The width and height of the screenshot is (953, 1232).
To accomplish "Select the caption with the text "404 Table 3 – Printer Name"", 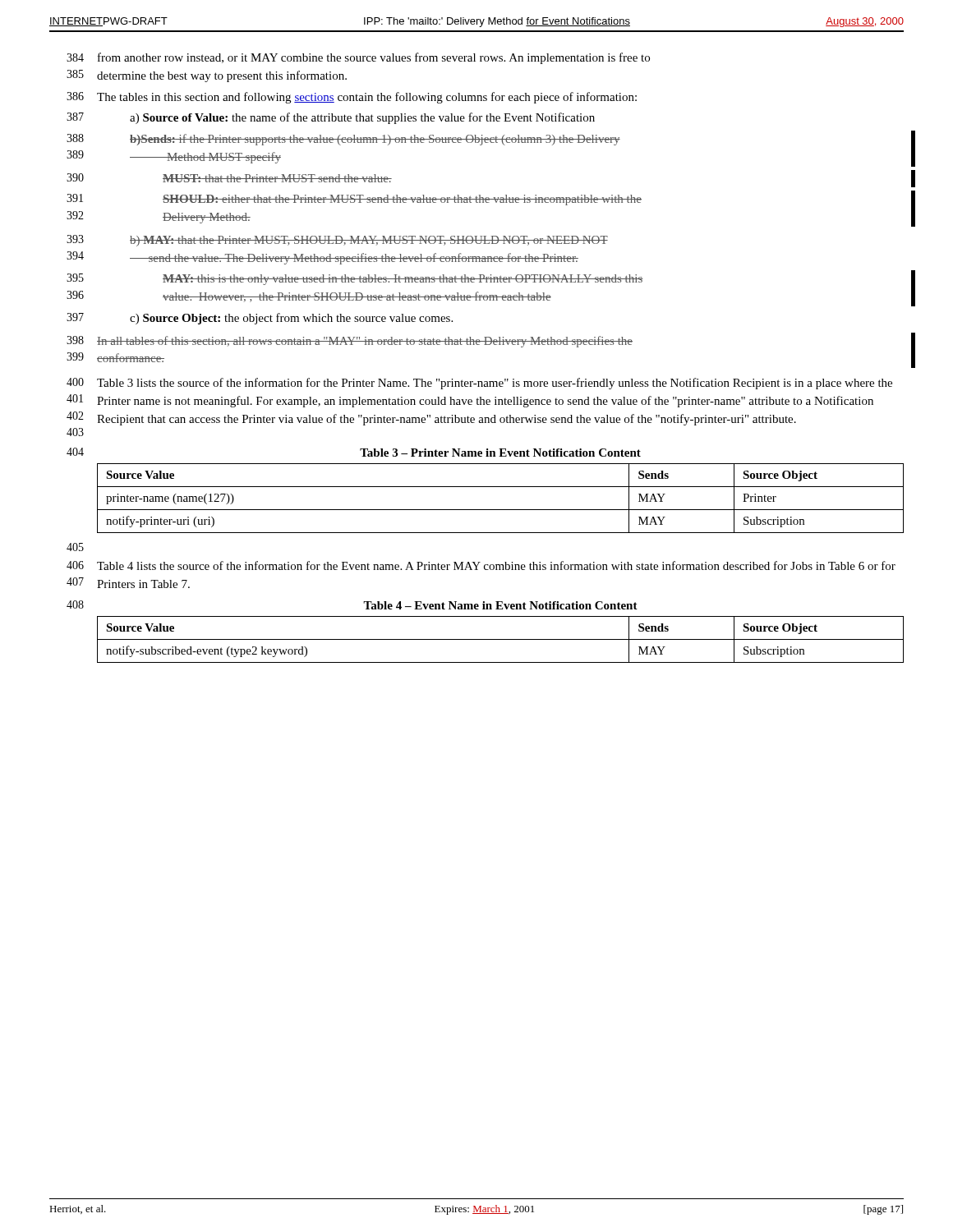I will [x=476, y=453].
